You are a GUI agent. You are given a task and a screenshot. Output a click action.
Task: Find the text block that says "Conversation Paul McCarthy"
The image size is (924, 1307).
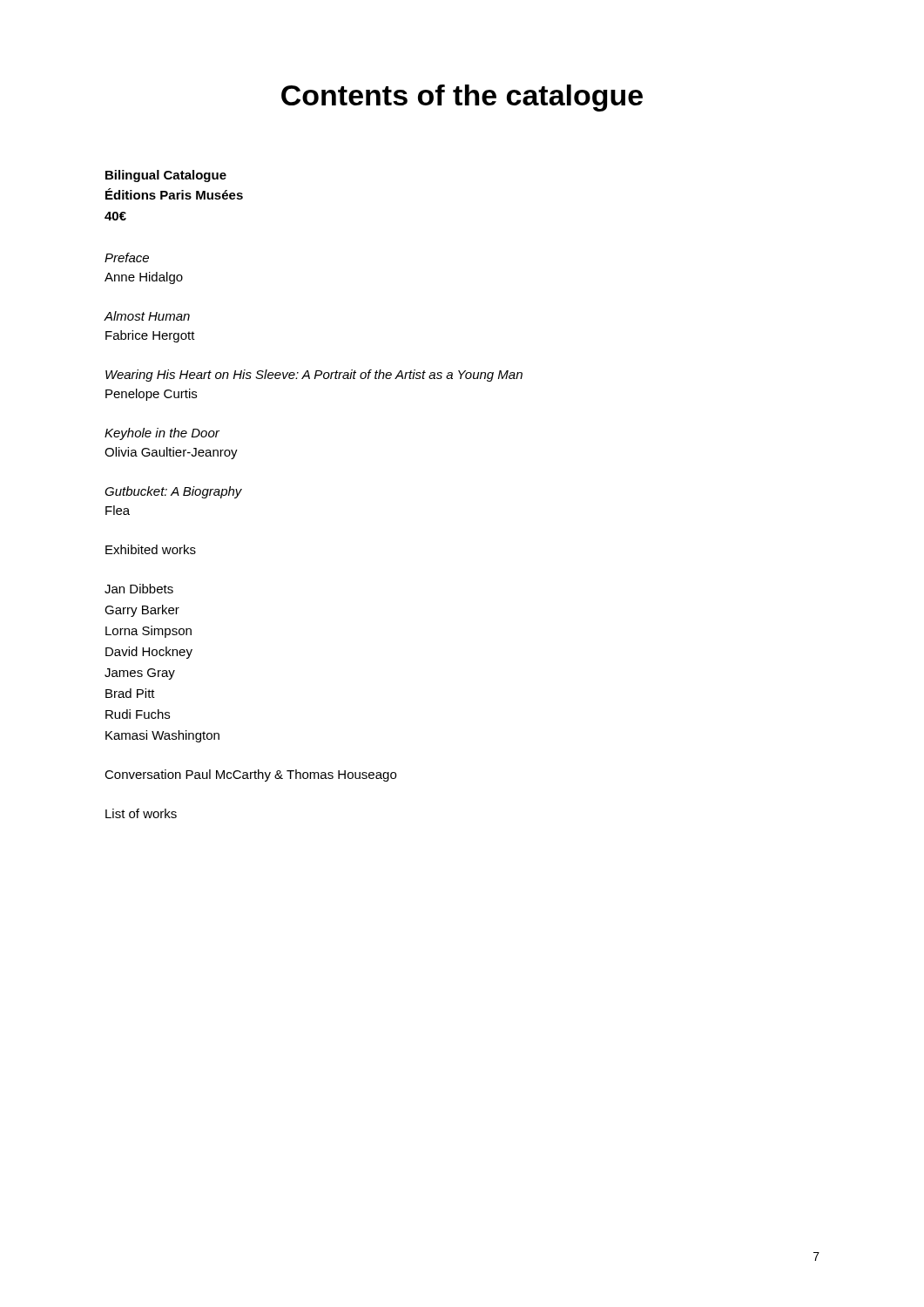(250, 775)
